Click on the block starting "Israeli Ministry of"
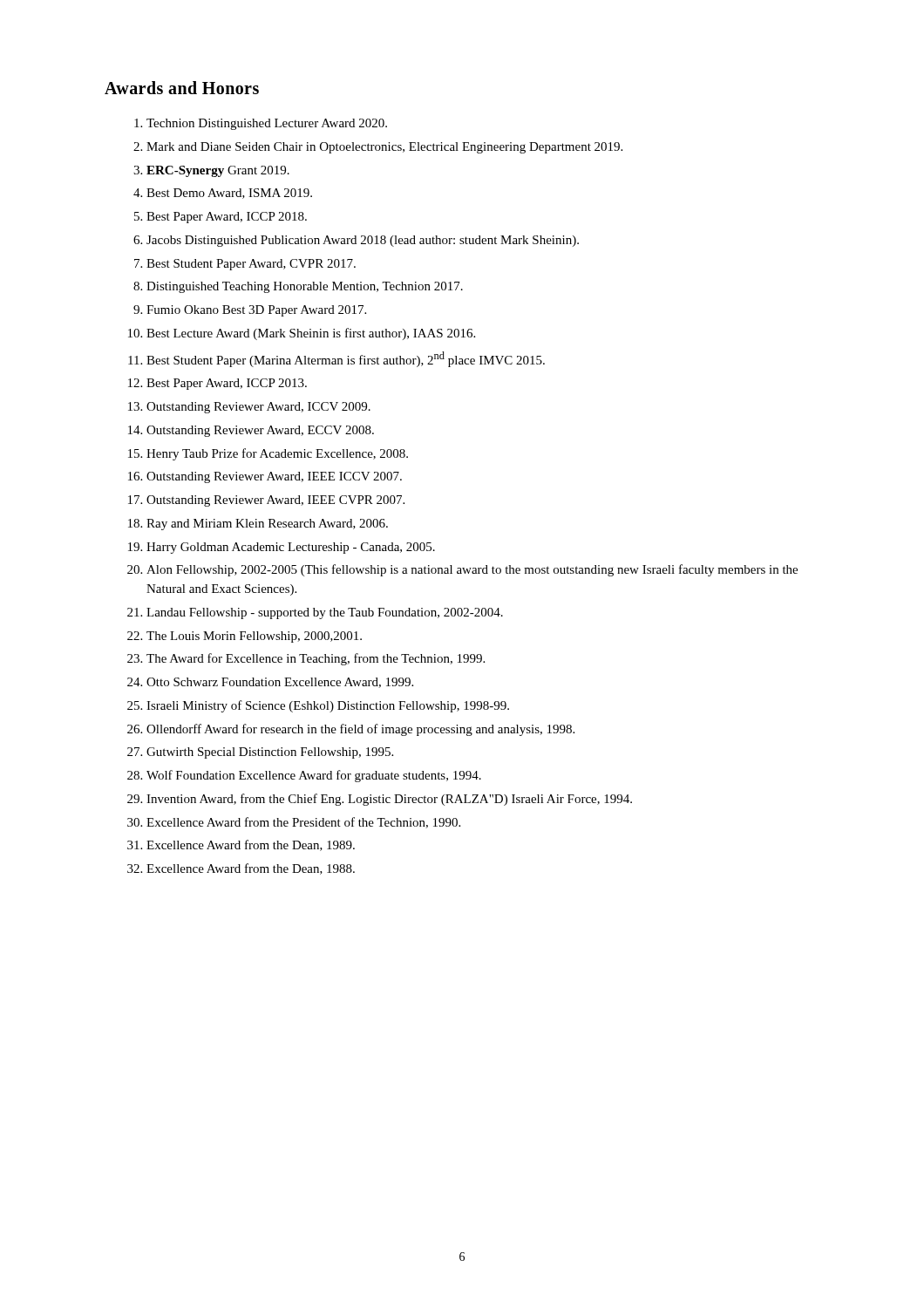Screen dimensions: 1308x924 point(328,705)
